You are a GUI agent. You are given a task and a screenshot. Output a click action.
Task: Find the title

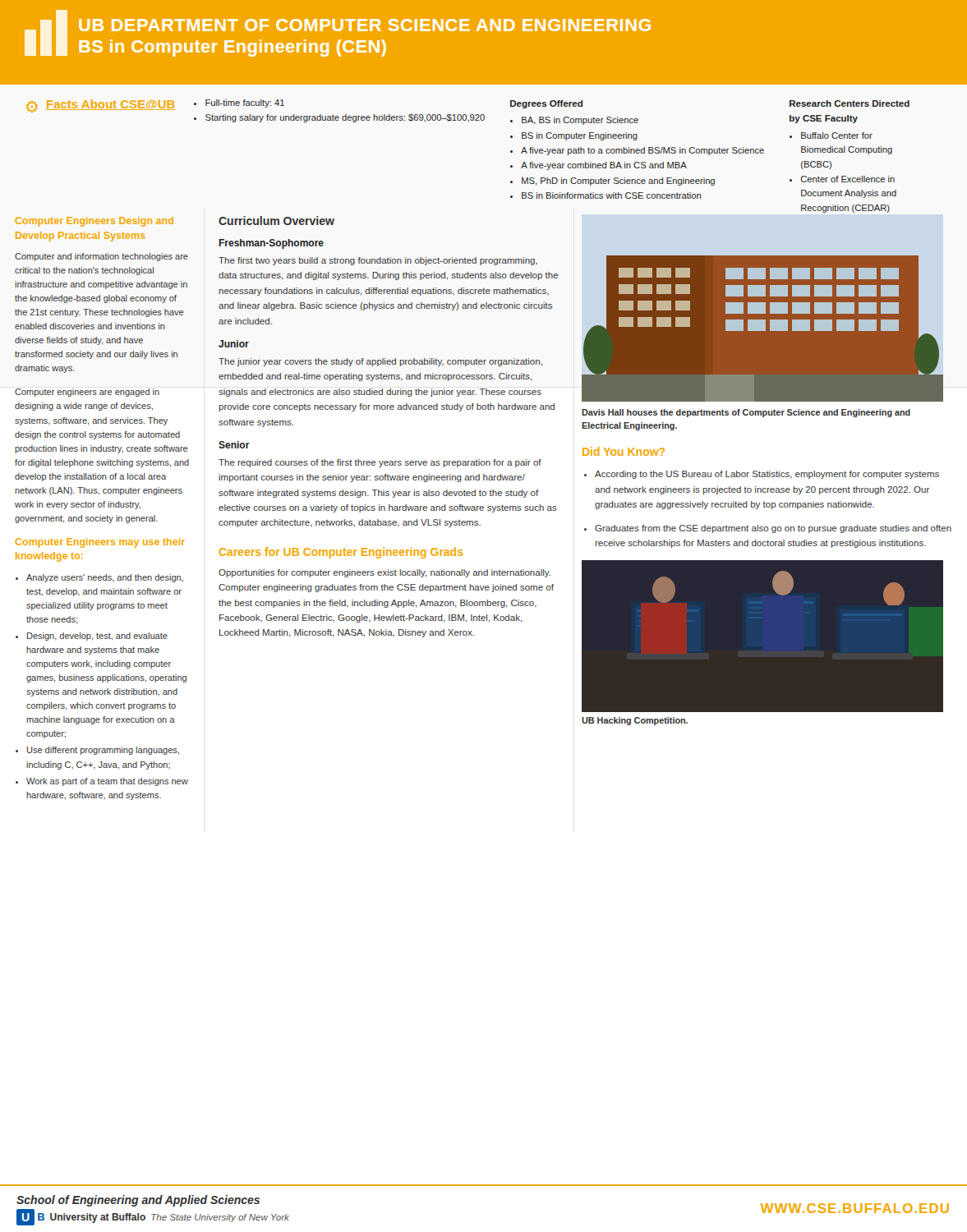tap(365, 36)
